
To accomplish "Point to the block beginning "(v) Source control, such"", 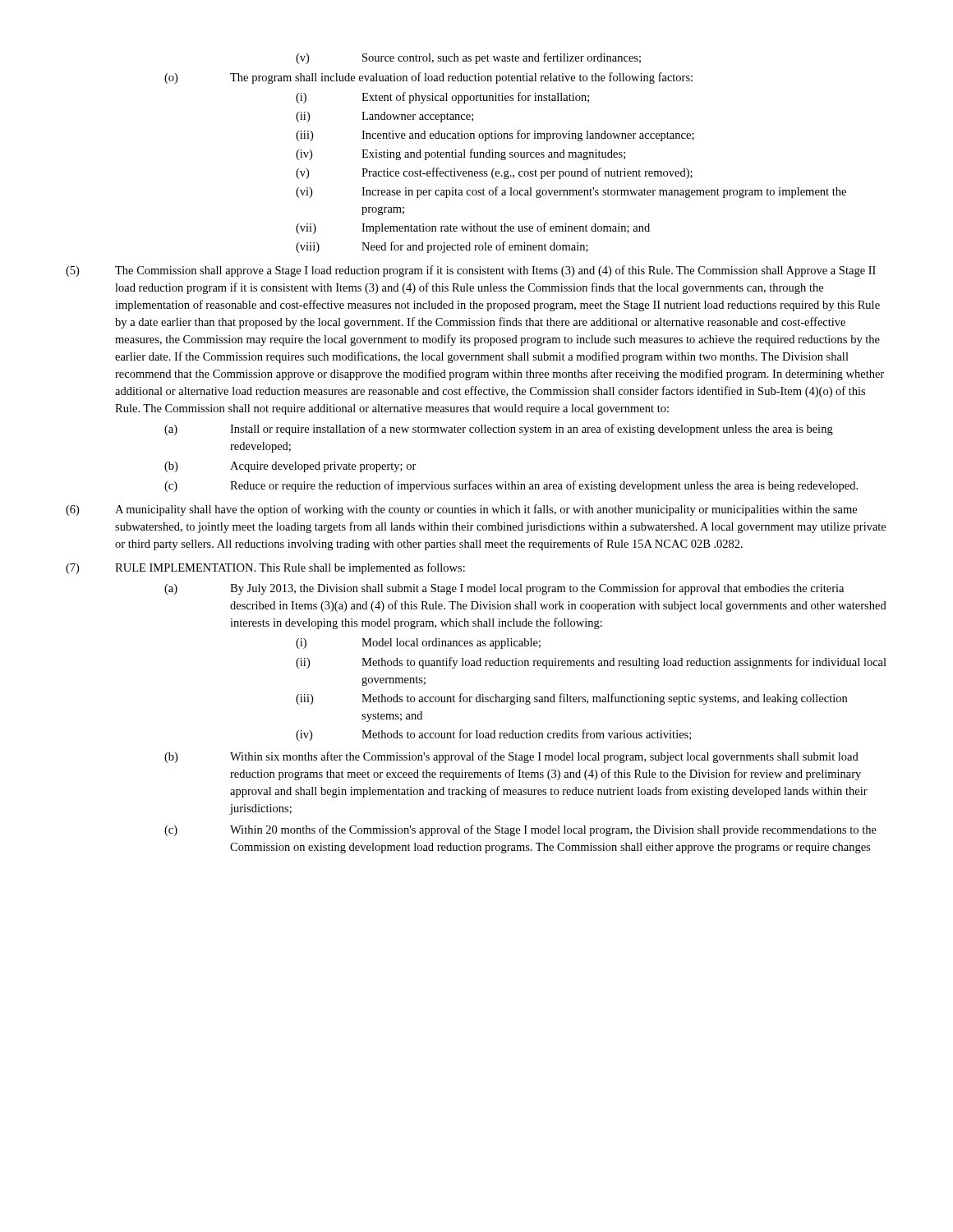I will point(469,58).
